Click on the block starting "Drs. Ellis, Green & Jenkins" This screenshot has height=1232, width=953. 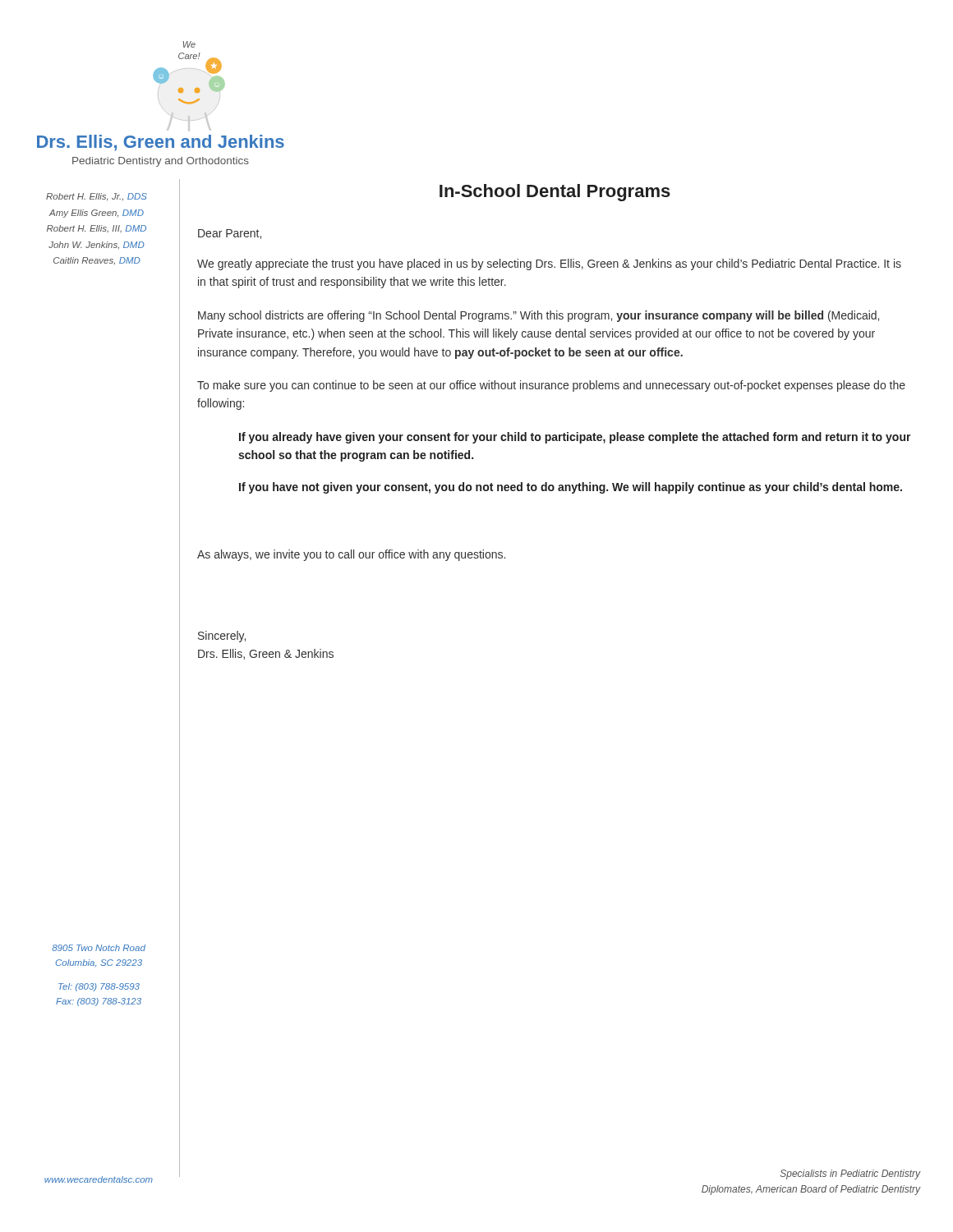point(266,654)
